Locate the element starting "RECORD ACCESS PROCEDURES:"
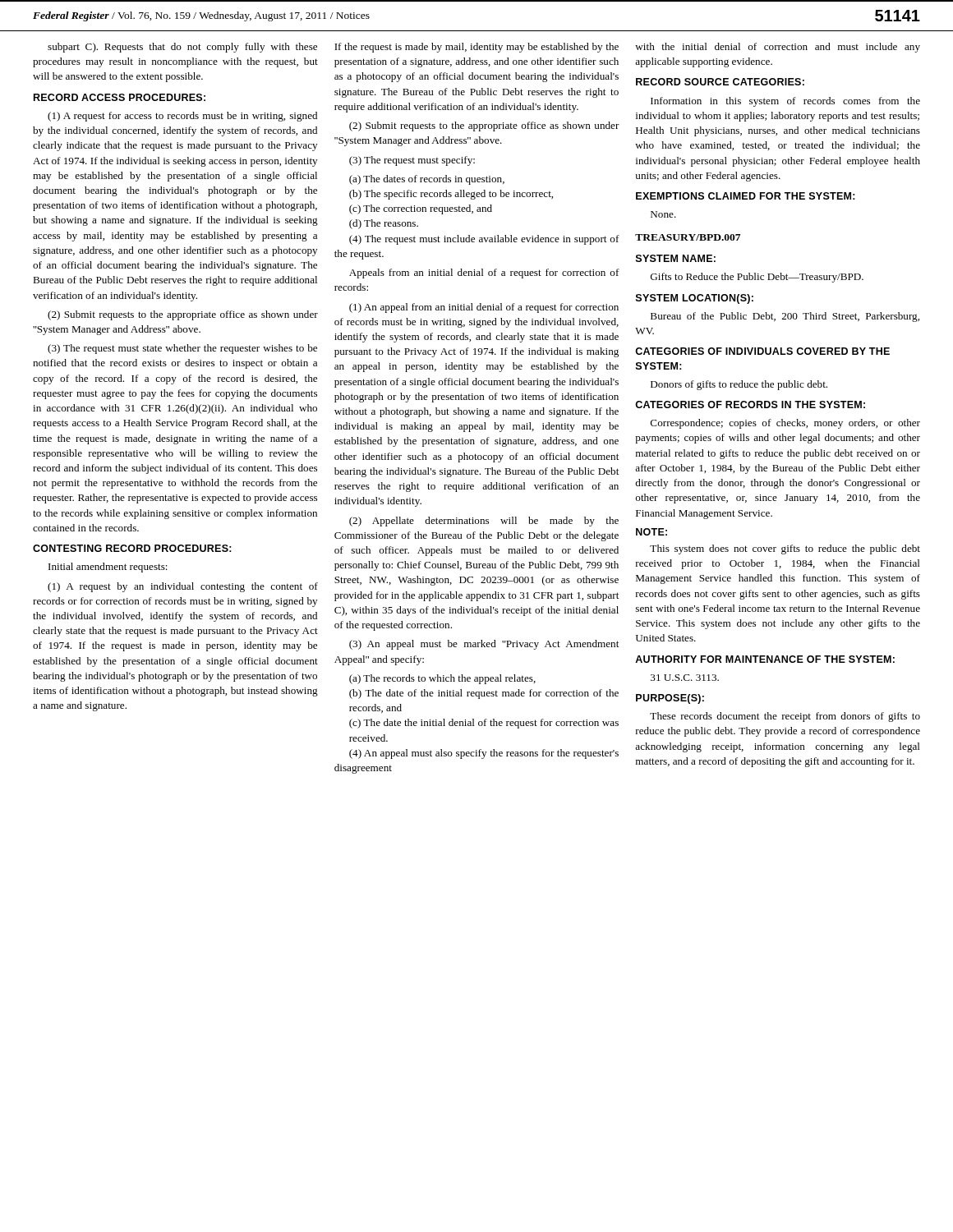Image resolution: width=953 pixels, height=1232 pixels. 120,97
